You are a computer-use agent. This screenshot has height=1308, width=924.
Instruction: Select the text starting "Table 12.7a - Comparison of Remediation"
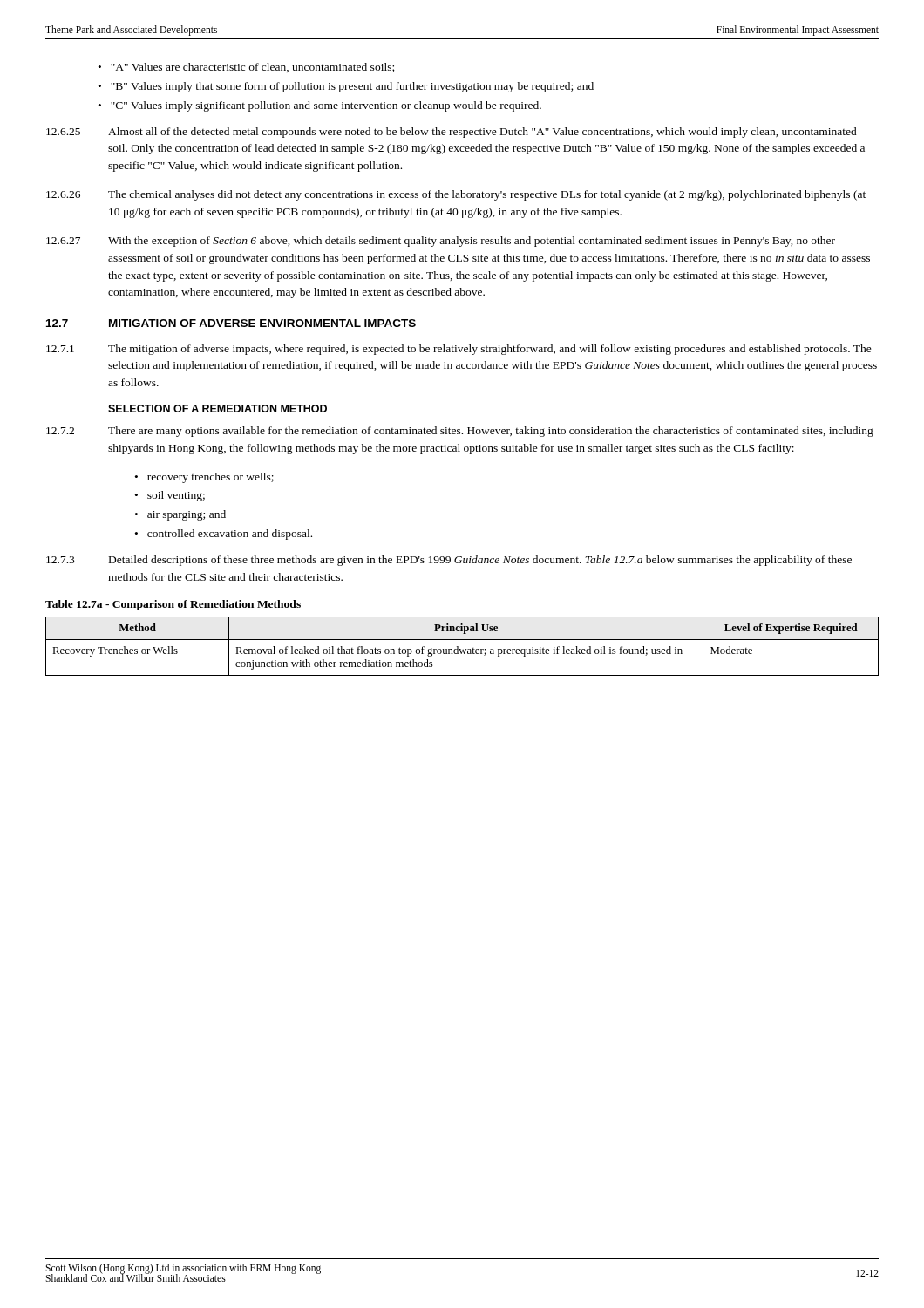[173, 604]
